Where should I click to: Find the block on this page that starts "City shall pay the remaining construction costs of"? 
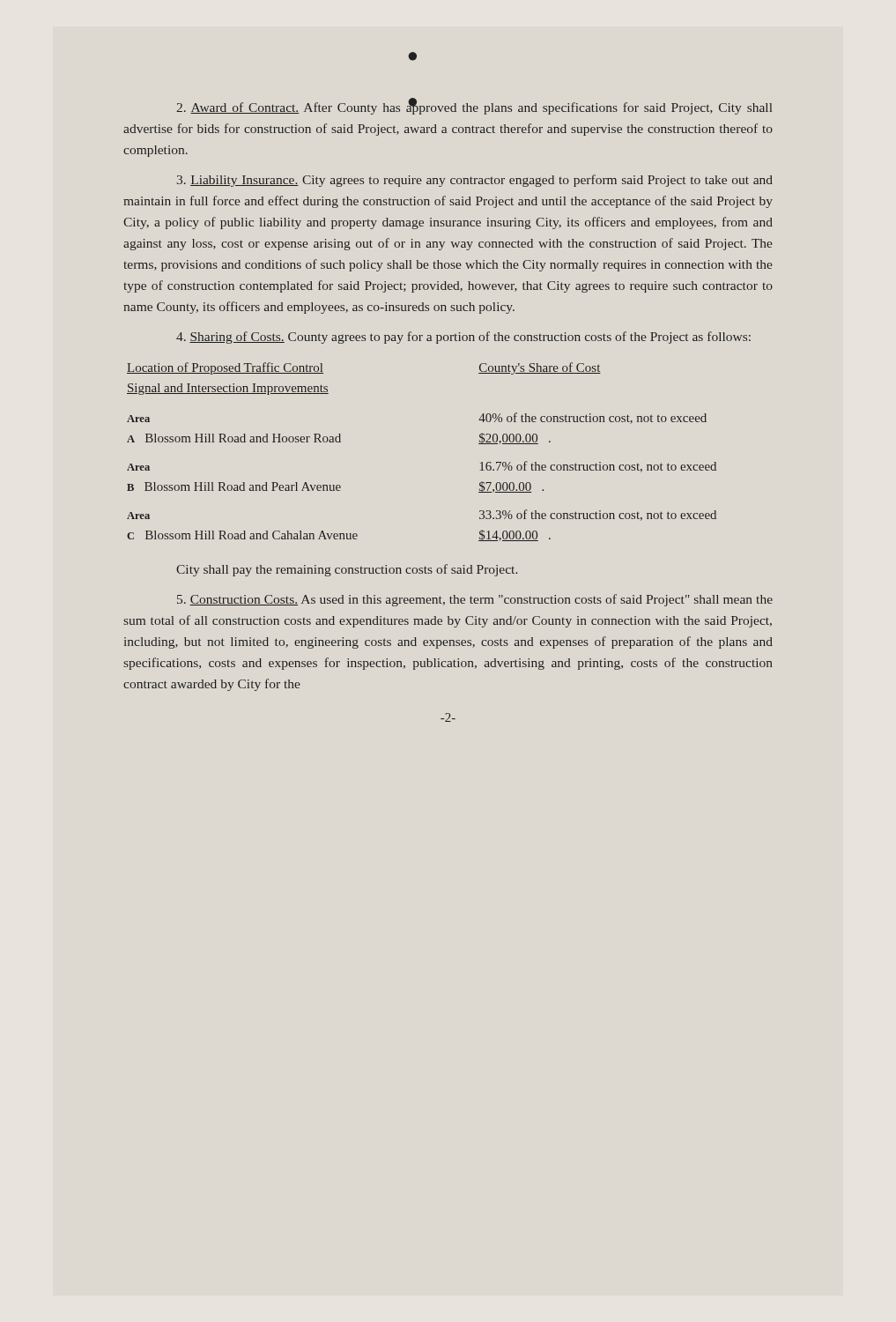[x=347, y=569]
